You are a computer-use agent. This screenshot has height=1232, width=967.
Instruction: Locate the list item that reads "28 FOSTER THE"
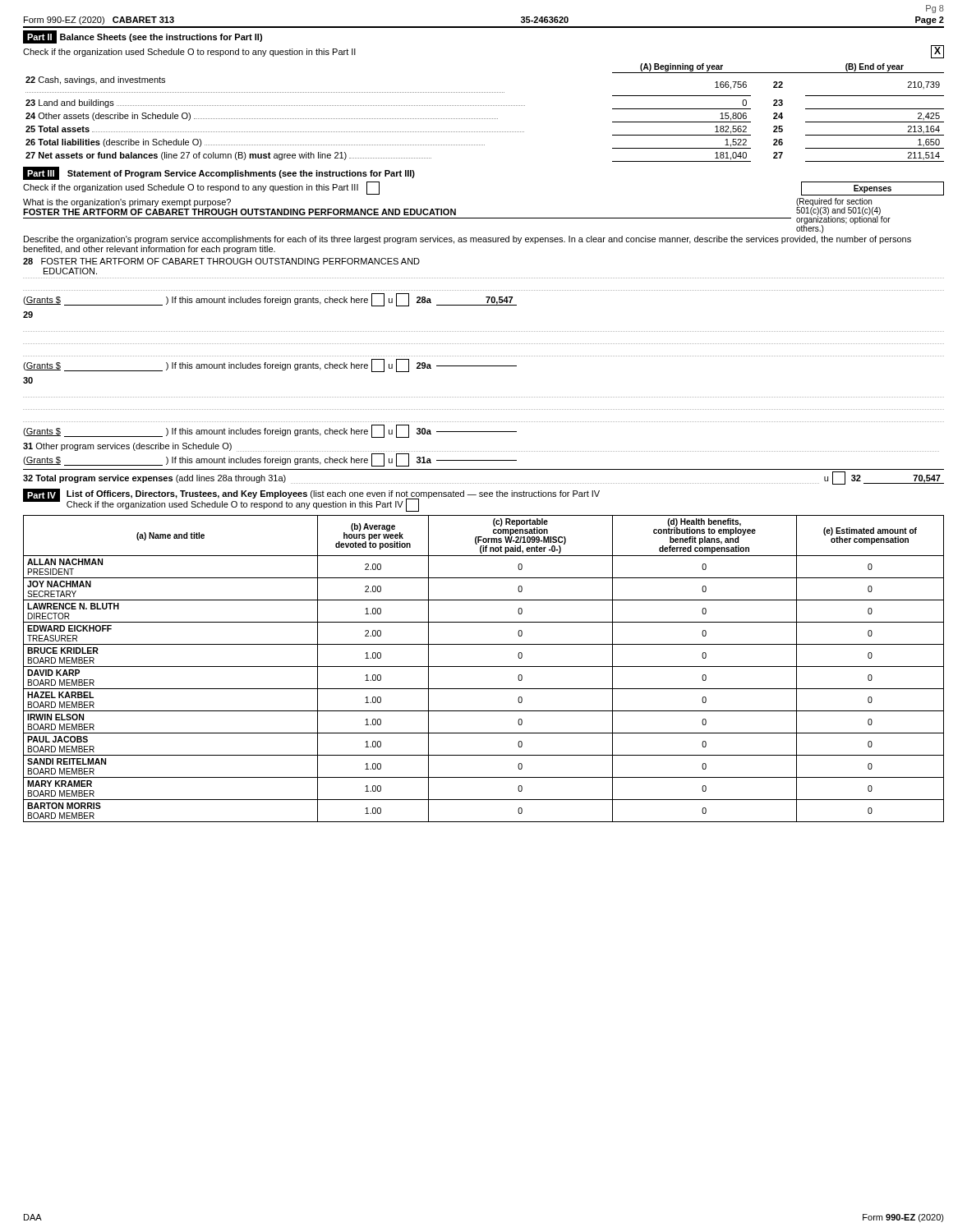click(x=484, y=274)
